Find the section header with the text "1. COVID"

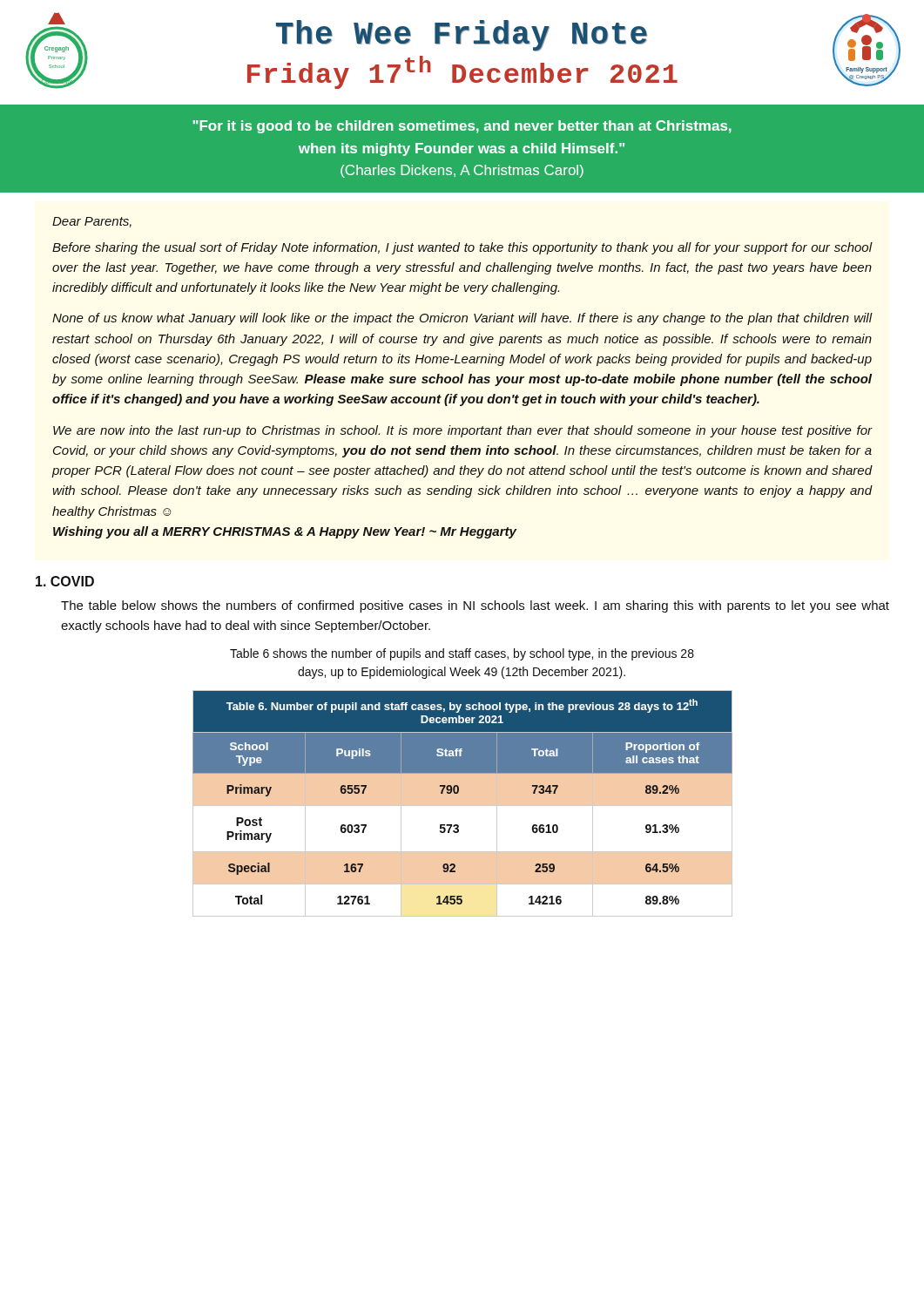[x=65, y=582]
